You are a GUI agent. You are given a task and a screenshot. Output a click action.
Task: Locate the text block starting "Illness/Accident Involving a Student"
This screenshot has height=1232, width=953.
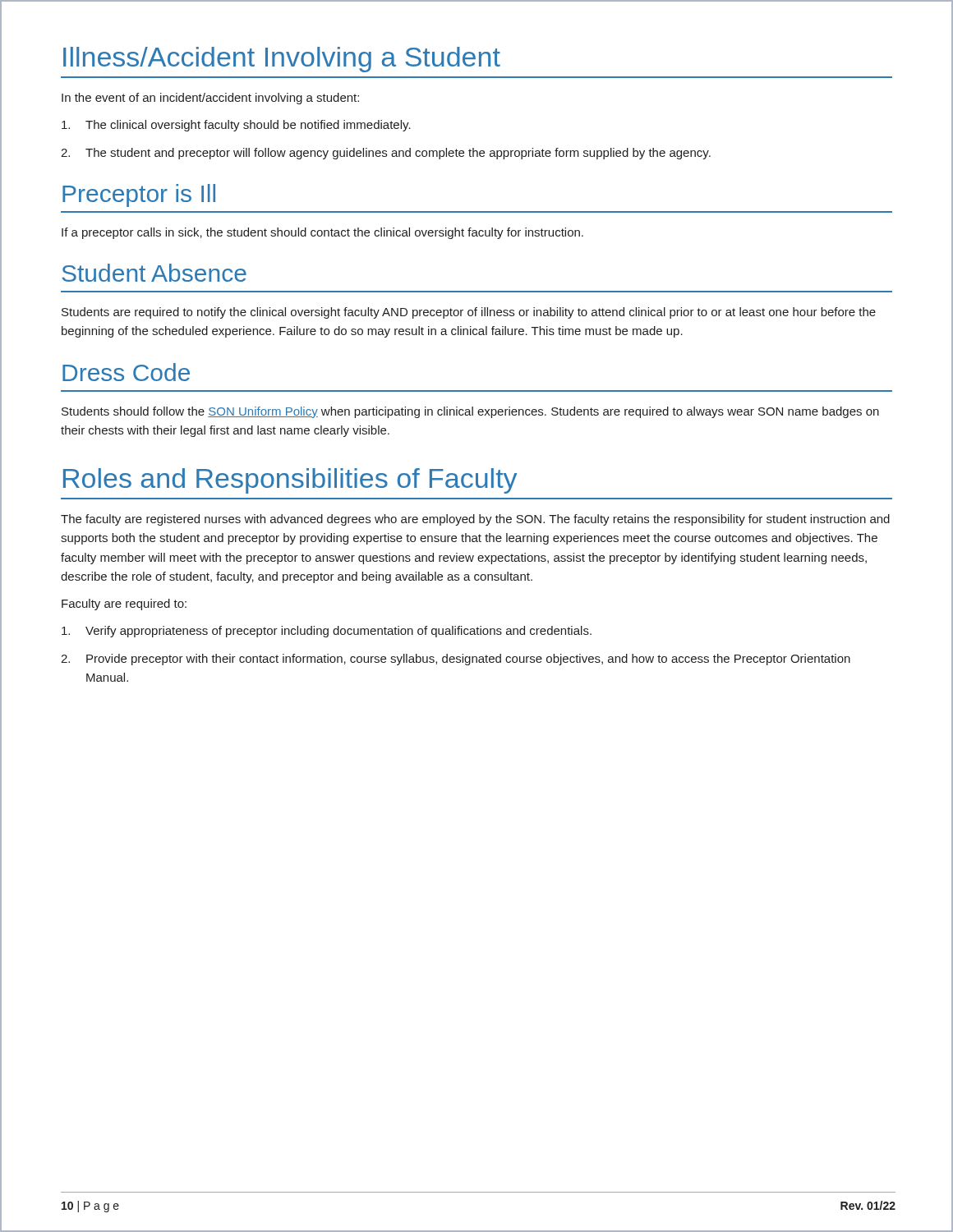tap(476, 60)
